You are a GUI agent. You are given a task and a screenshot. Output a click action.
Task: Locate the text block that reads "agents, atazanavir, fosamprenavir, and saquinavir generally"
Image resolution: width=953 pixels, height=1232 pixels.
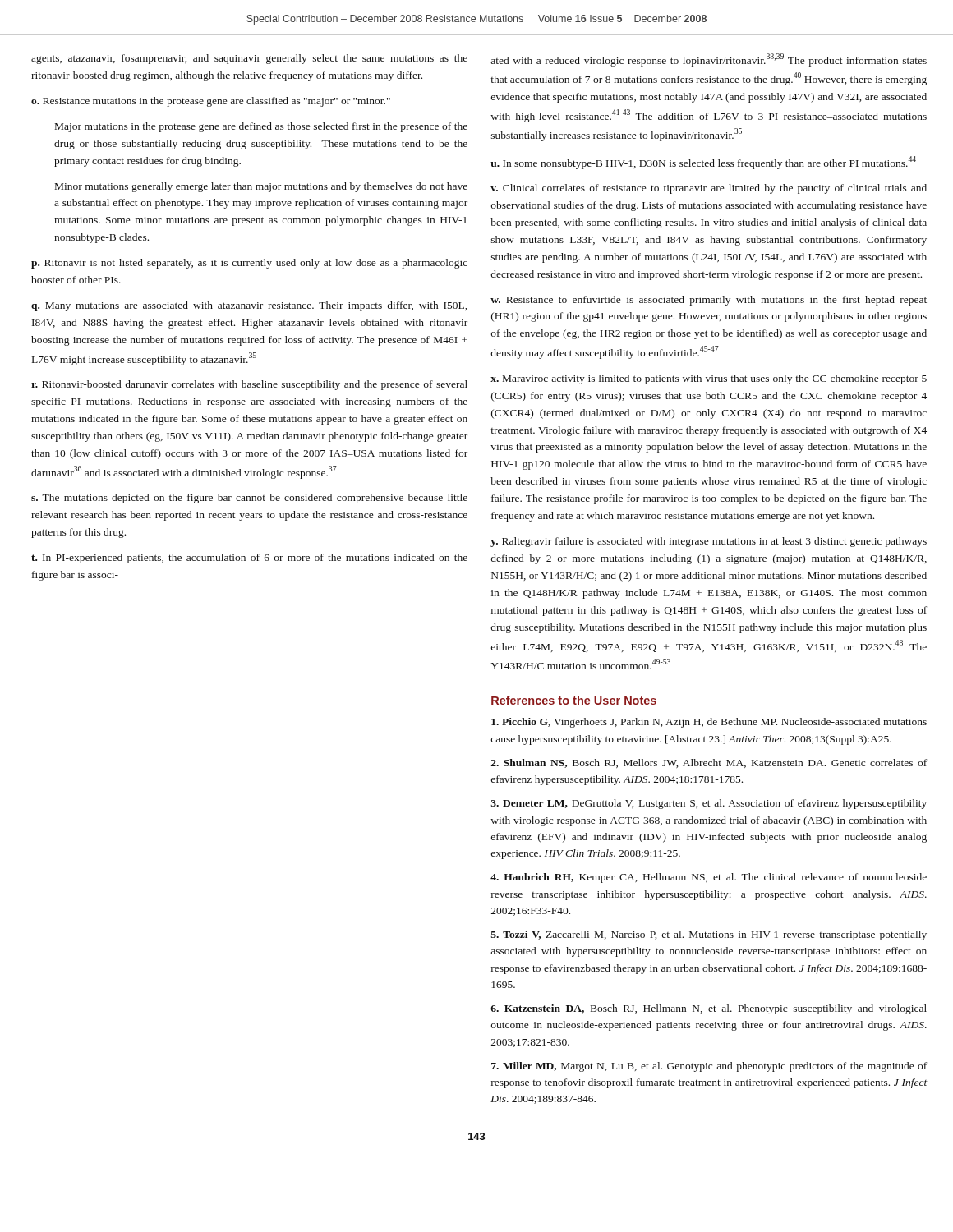[x=249, y=67]
